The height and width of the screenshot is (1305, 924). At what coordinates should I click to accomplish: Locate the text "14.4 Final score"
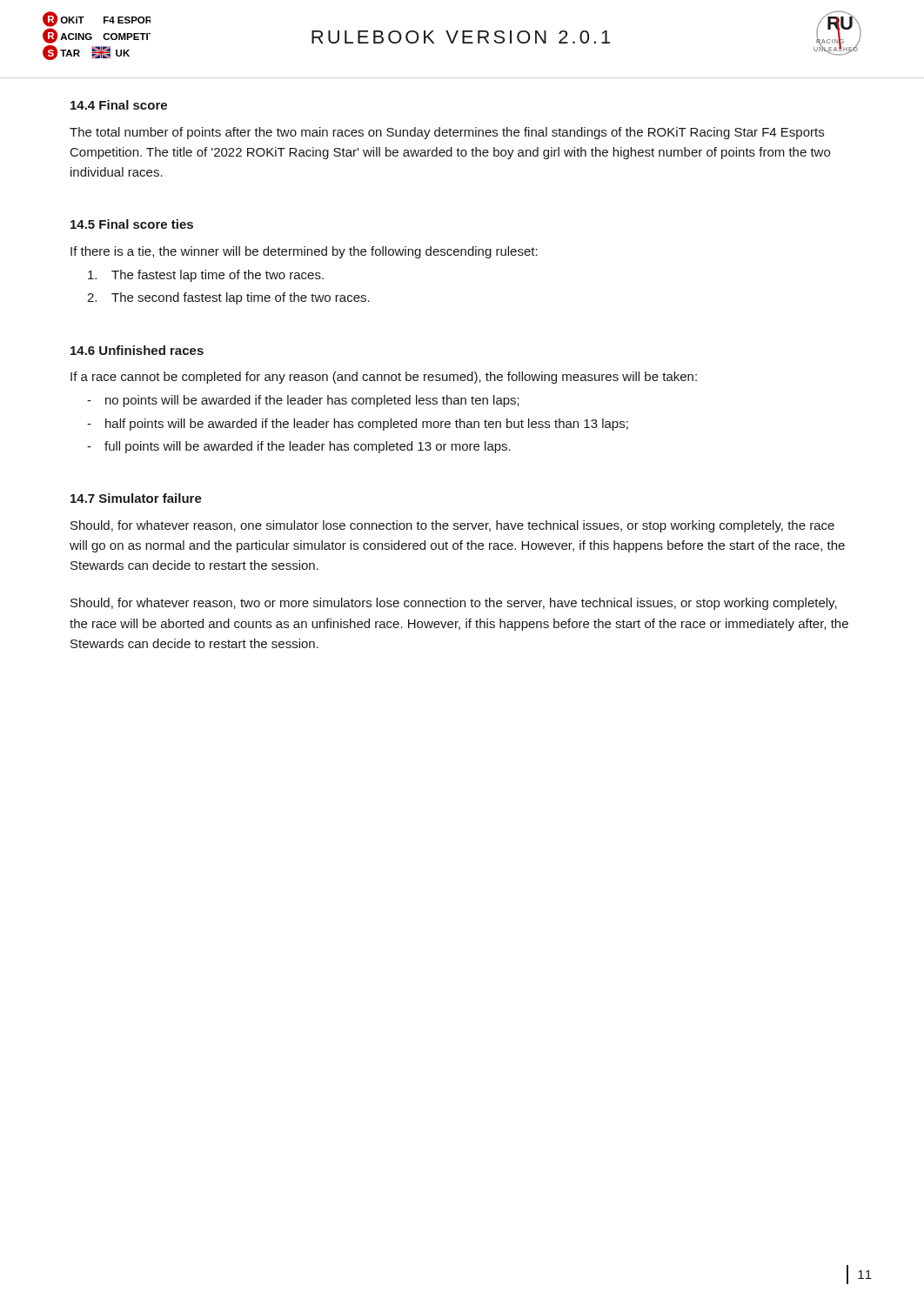119,105
